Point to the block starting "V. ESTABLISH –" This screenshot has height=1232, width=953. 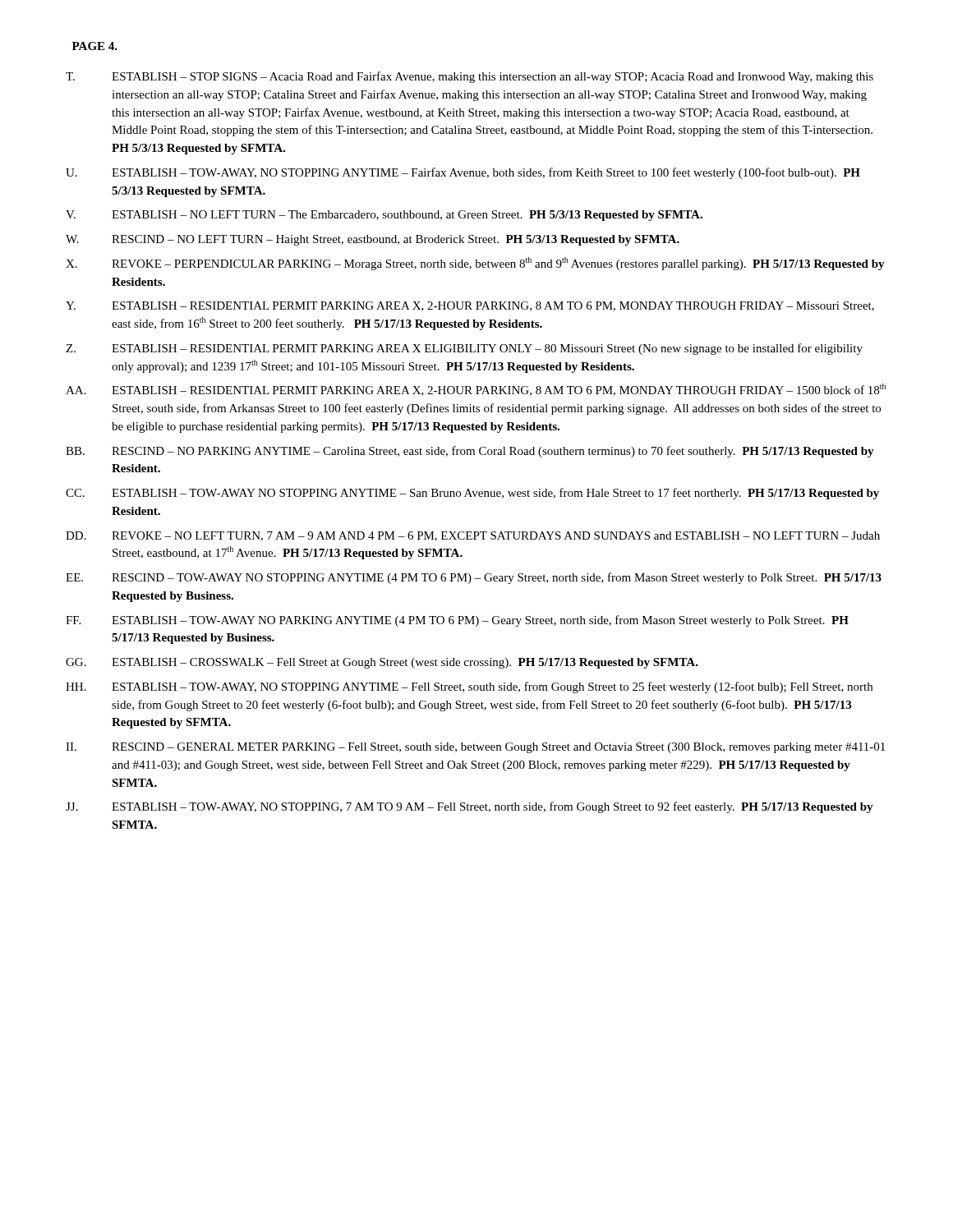(476, 215)
